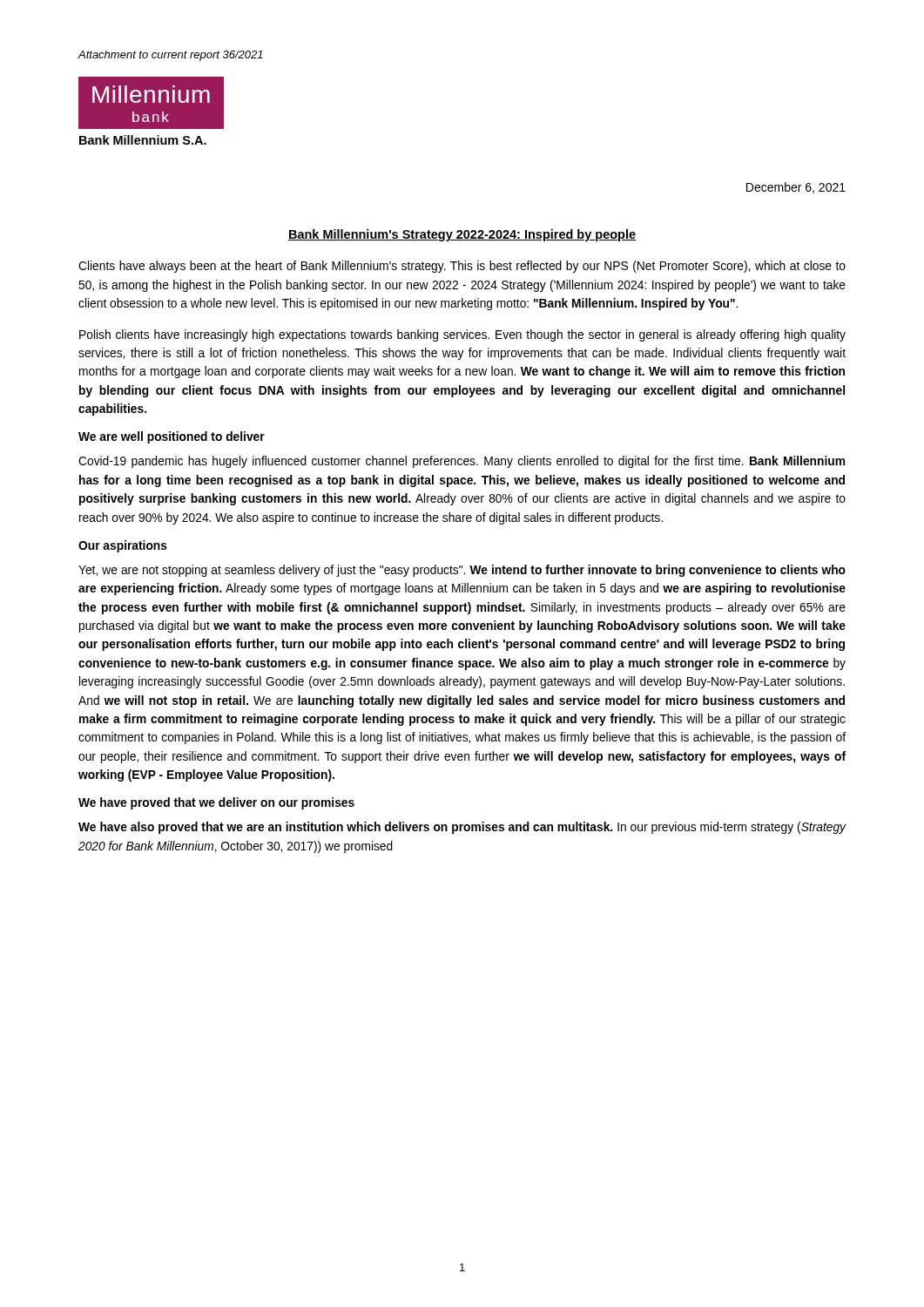This screenshot has height=1307, width=924.
Task: Click on the text block that says "Clients have always"
Action: click(462, 285)
